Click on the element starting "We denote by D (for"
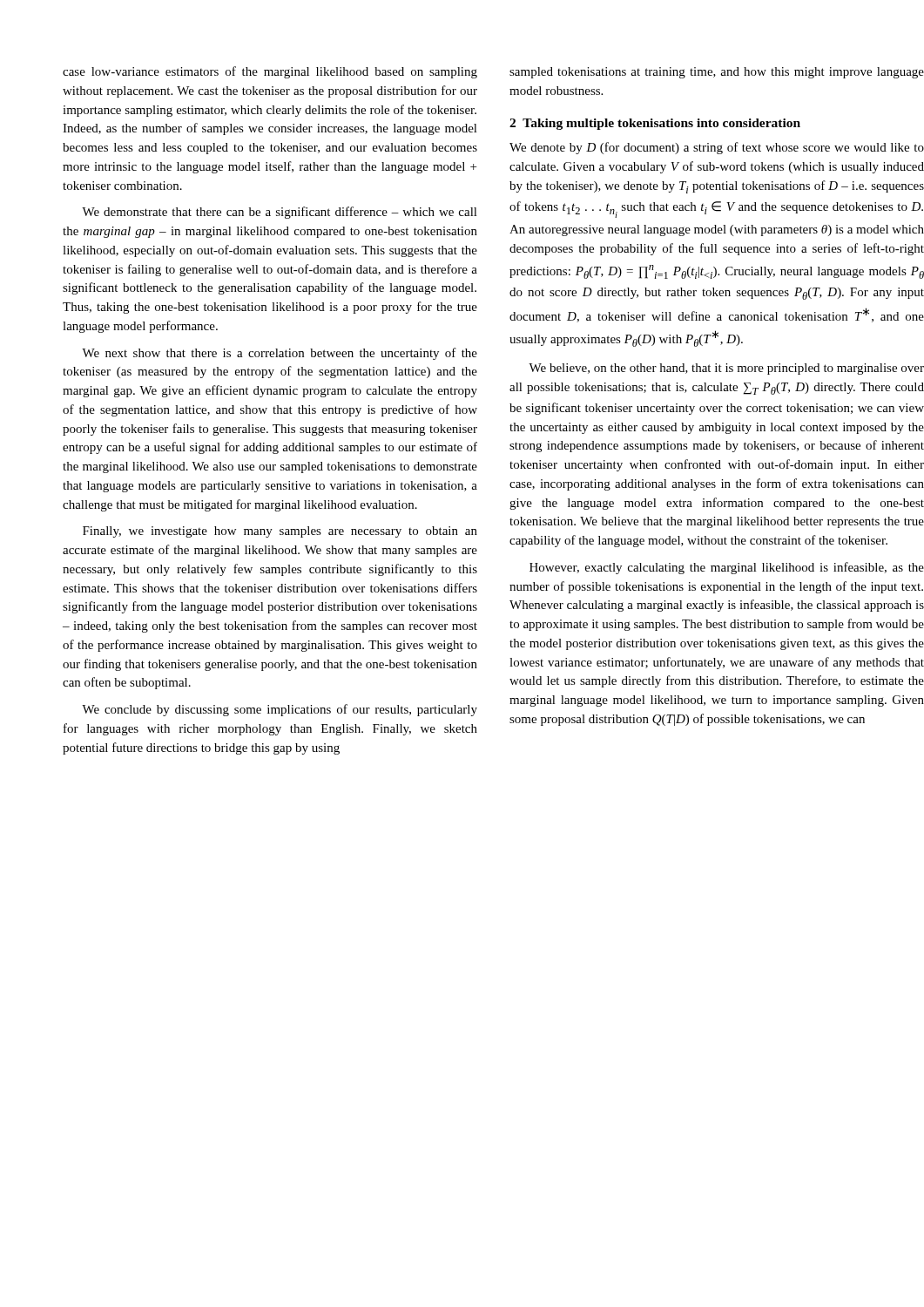924x1307 pixels. click(717, 434)
